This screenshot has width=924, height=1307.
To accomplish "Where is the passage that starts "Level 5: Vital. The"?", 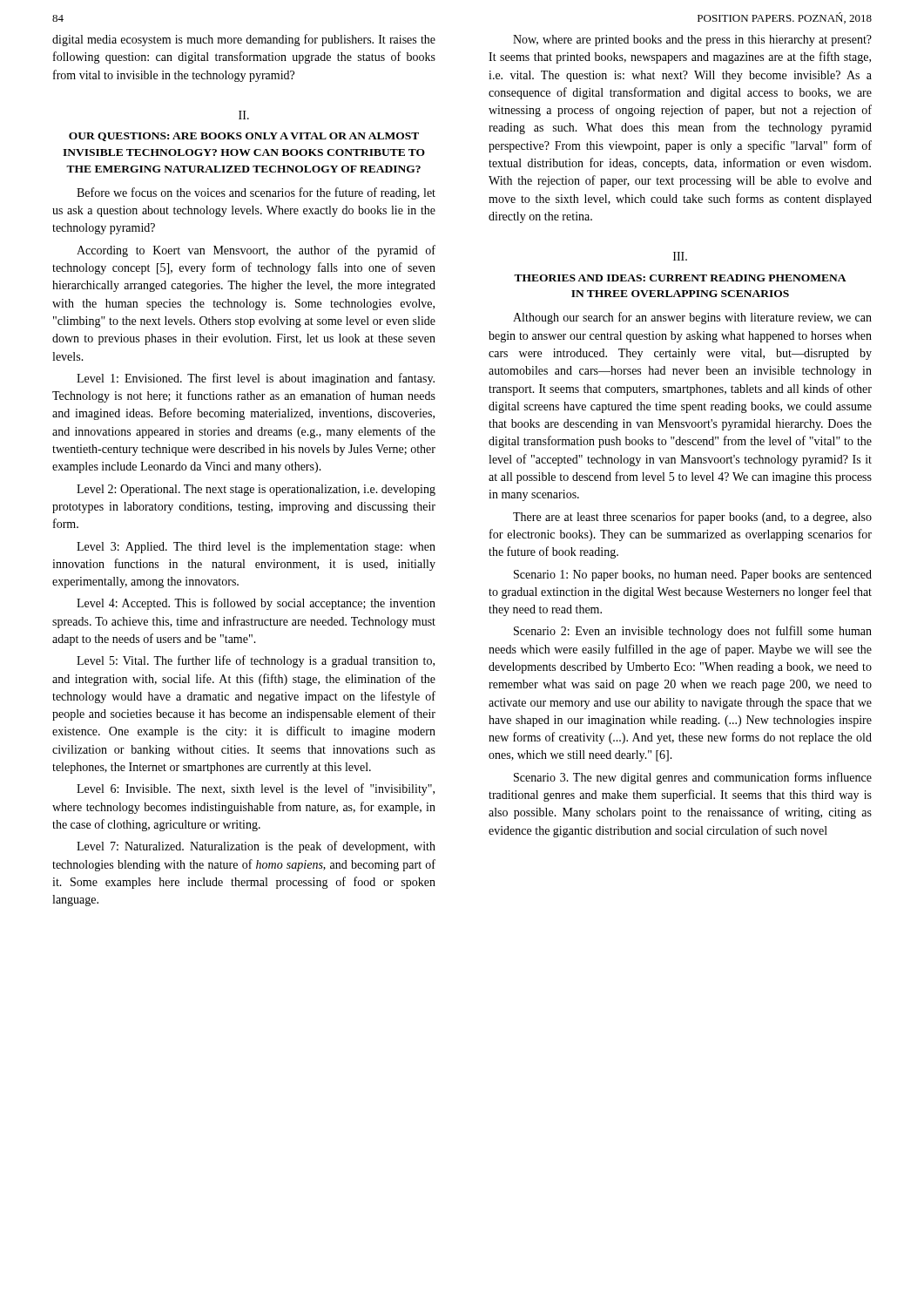I will point(244,715).
